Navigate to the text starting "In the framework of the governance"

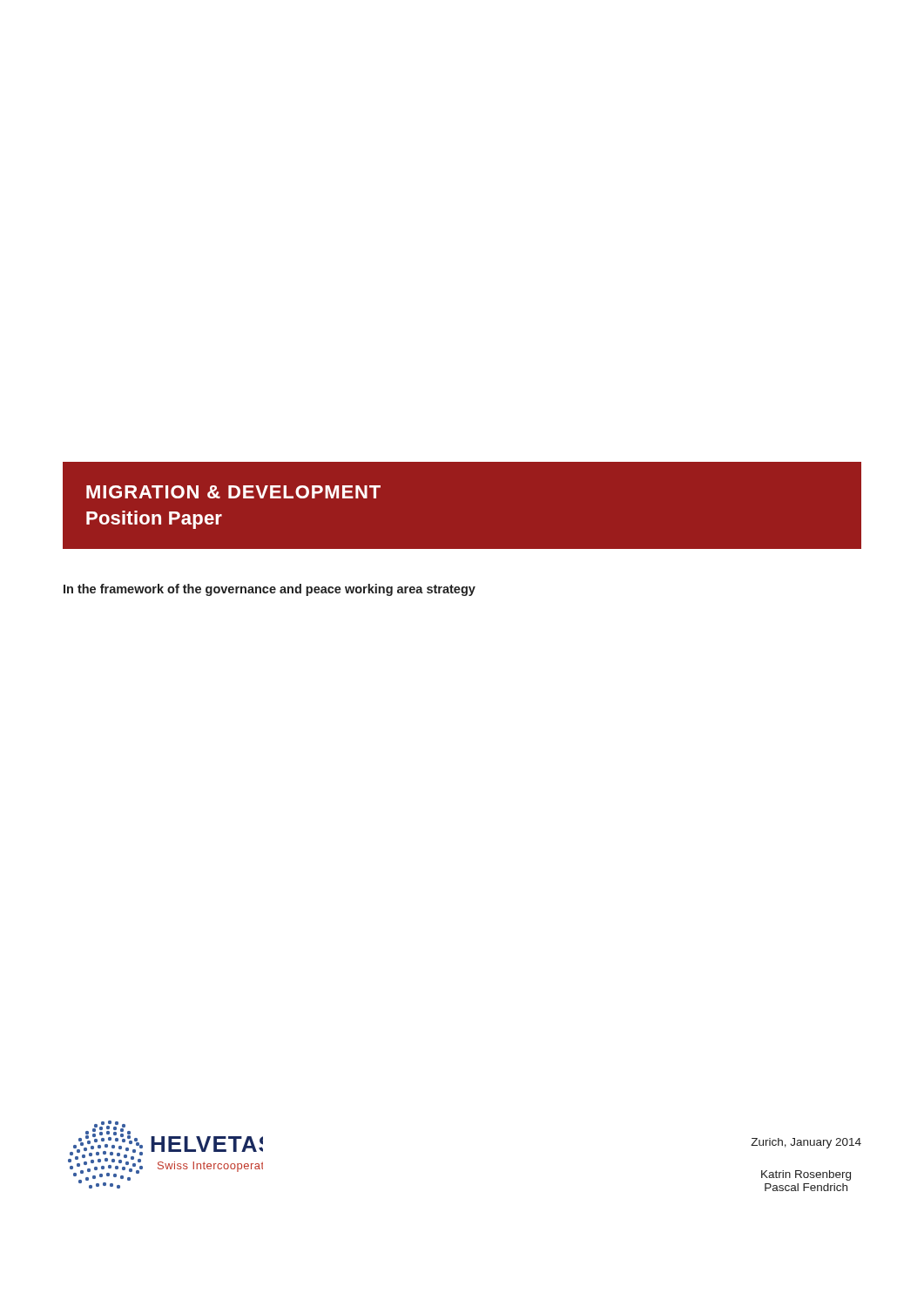tap(269, 589)
